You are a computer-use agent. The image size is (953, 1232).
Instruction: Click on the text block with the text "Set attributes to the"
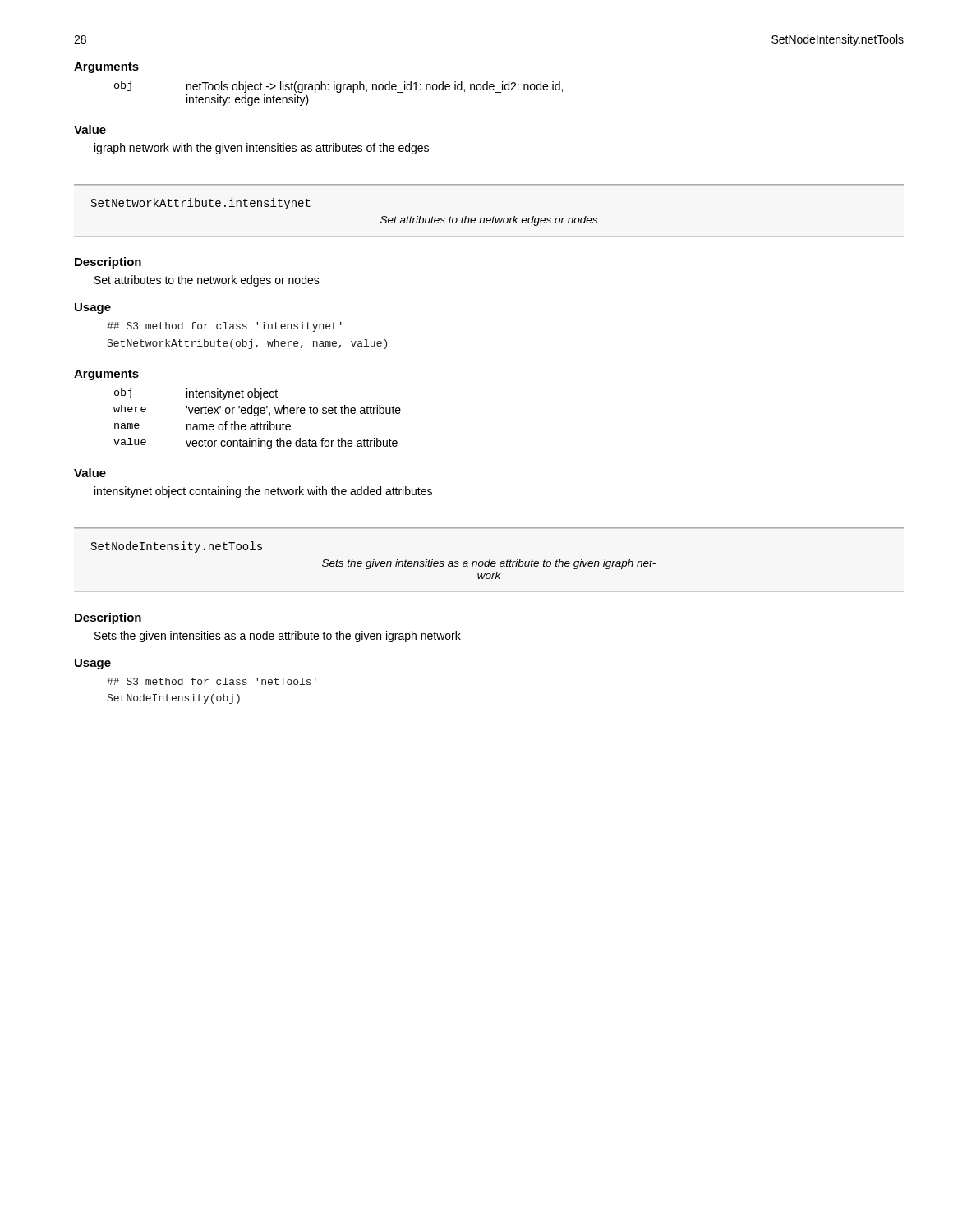tap(207, 280)
